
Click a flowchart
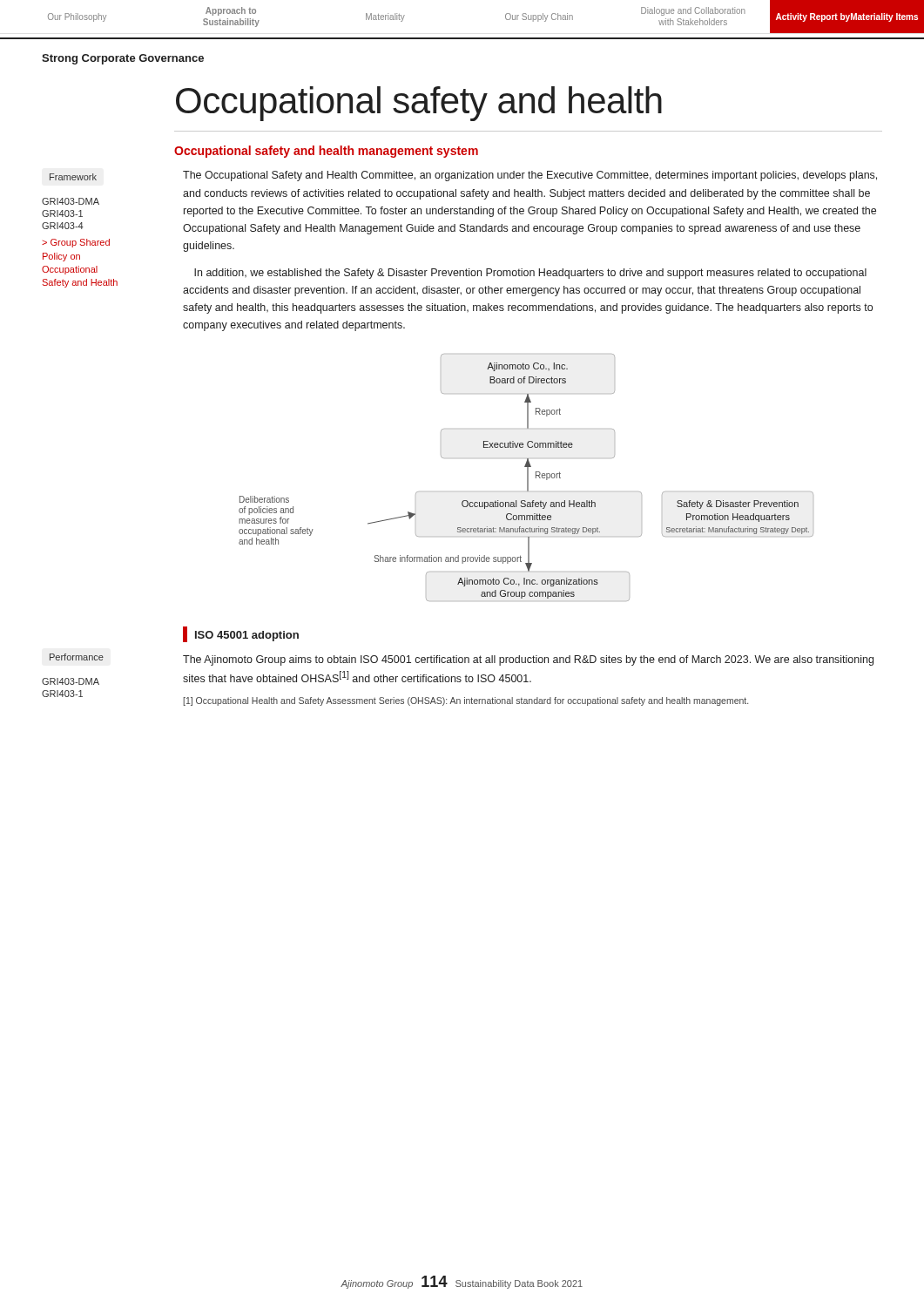click(462, 473)
